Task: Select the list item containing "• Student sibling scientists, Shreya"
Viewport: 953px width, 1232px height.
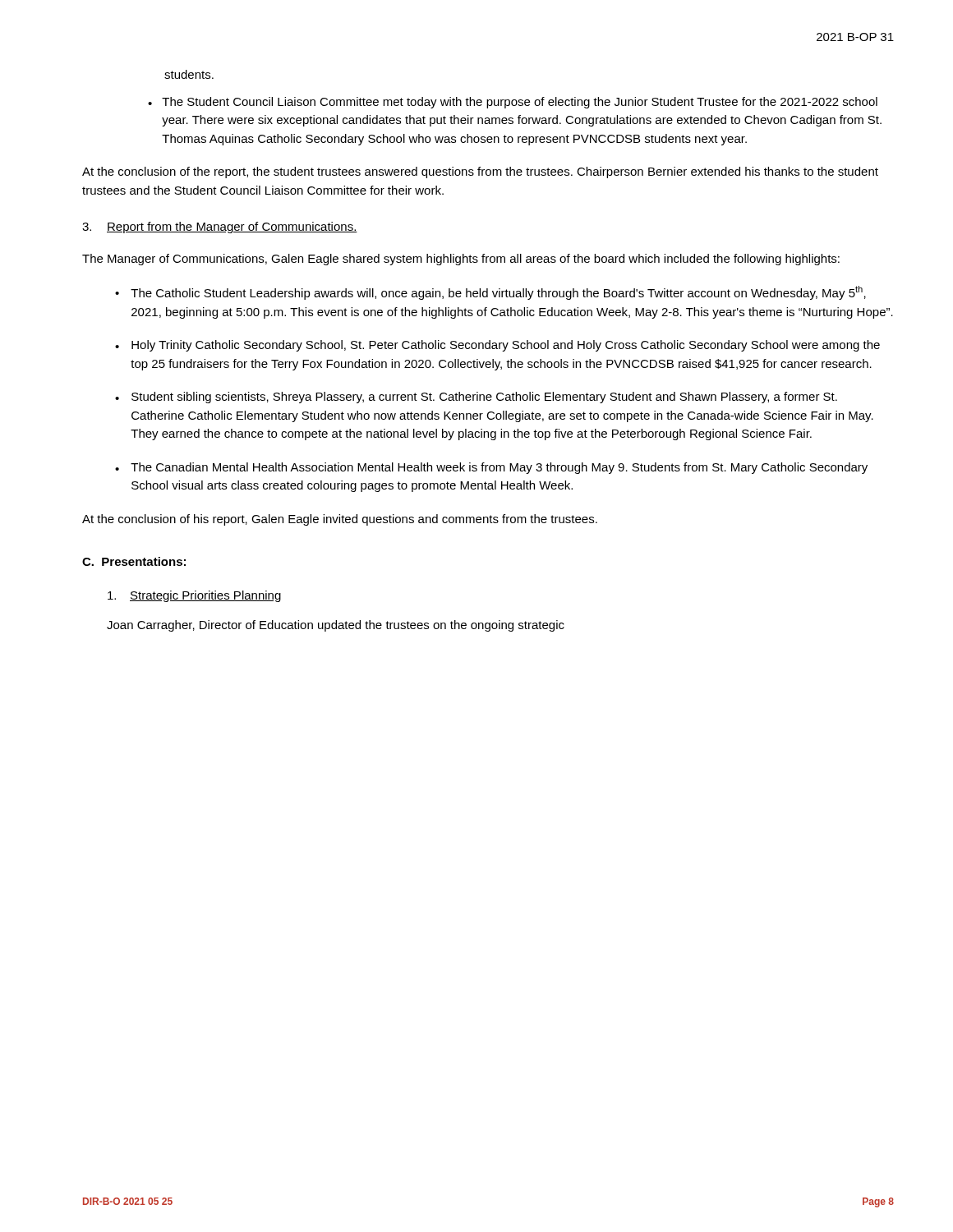Action: (x=504, y=415)
